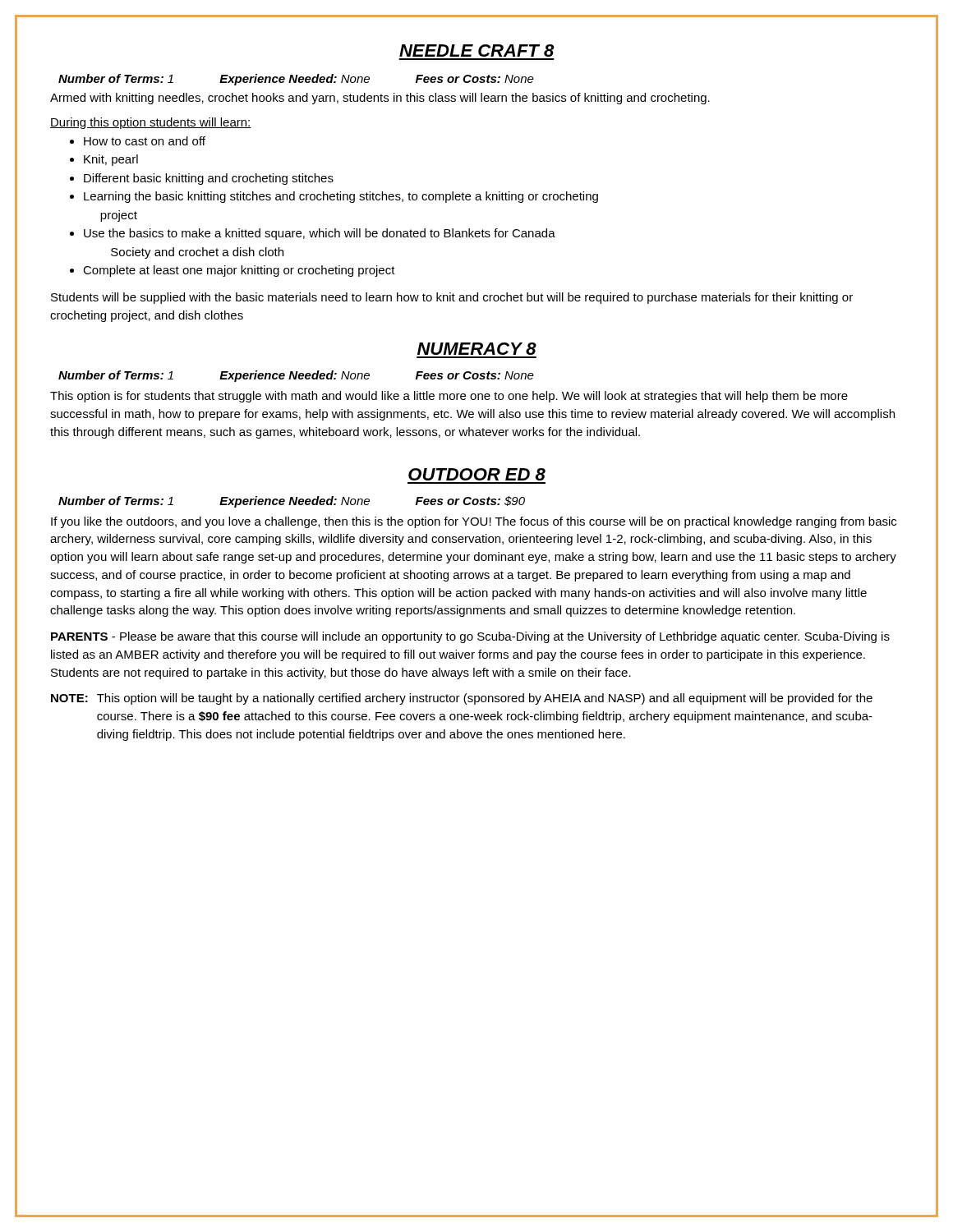Select the passage starting "During this option students"
The width and height of the screenshot is (953, 1232).
[150, 122]
